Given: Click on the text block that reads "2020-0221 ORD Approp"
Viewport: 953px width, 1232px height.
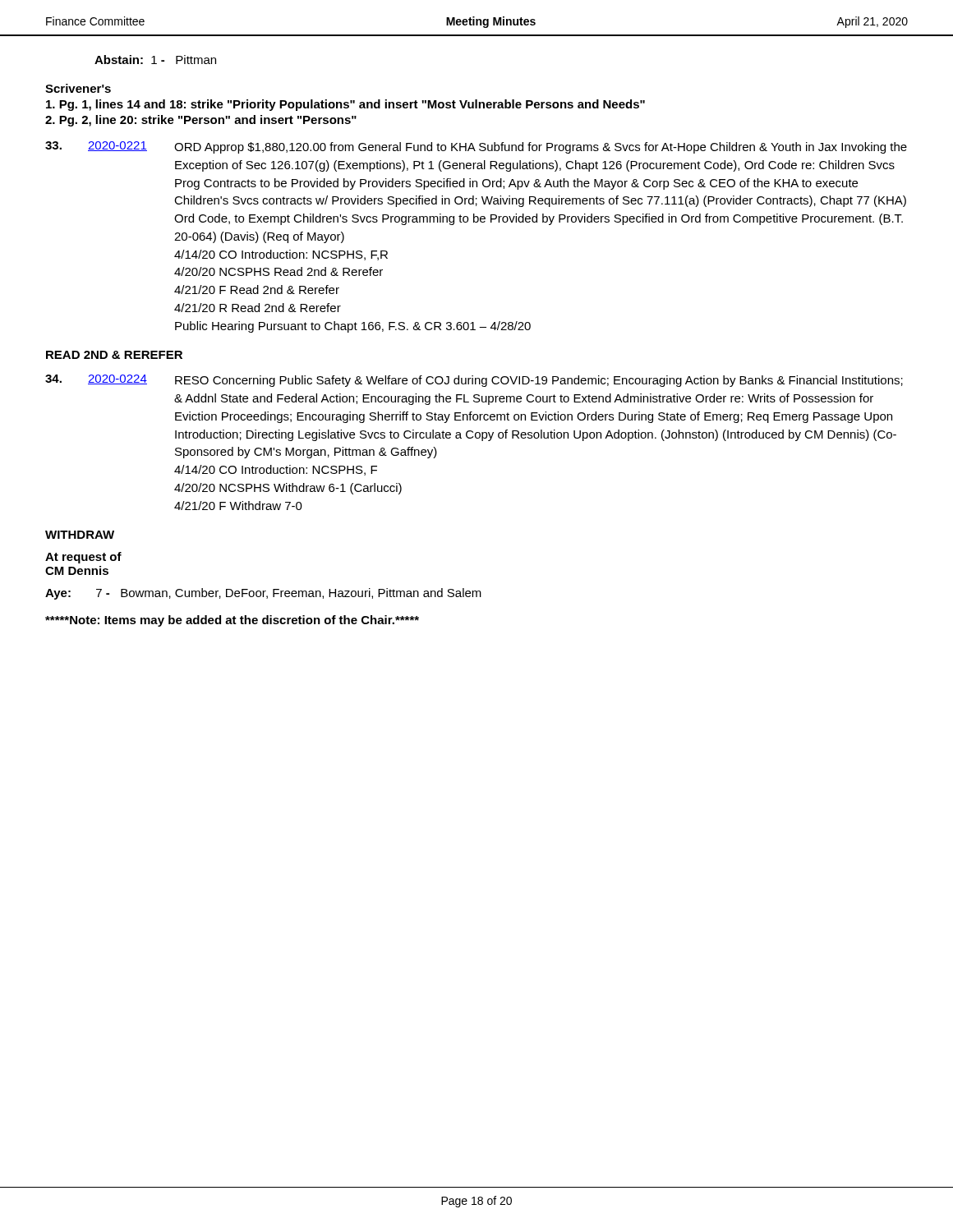Looking at the screenshot, I should click(476, 147).
